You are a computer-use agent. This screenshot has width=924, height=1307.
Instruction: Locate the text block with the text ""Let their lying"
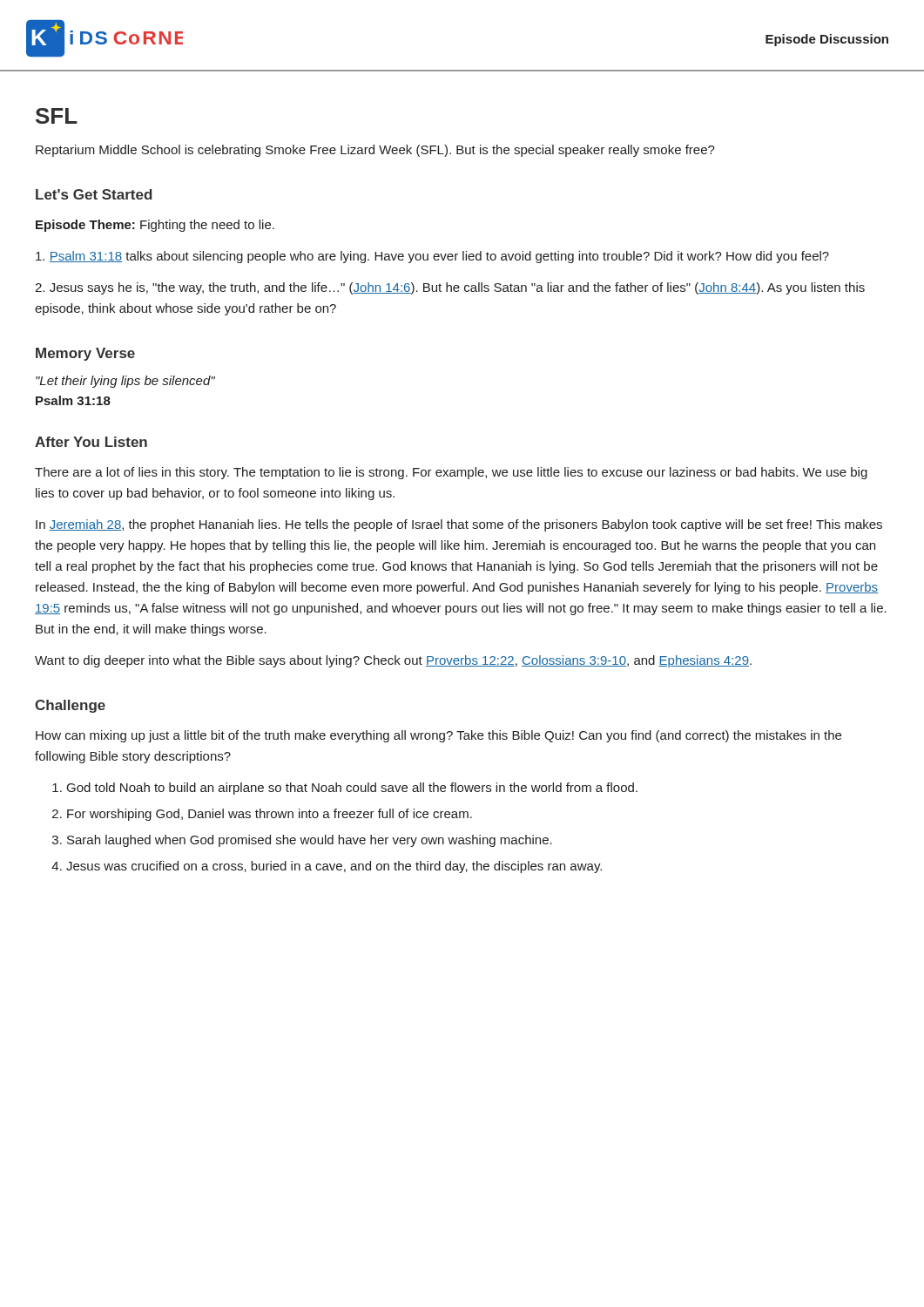(x=125, y=380)
